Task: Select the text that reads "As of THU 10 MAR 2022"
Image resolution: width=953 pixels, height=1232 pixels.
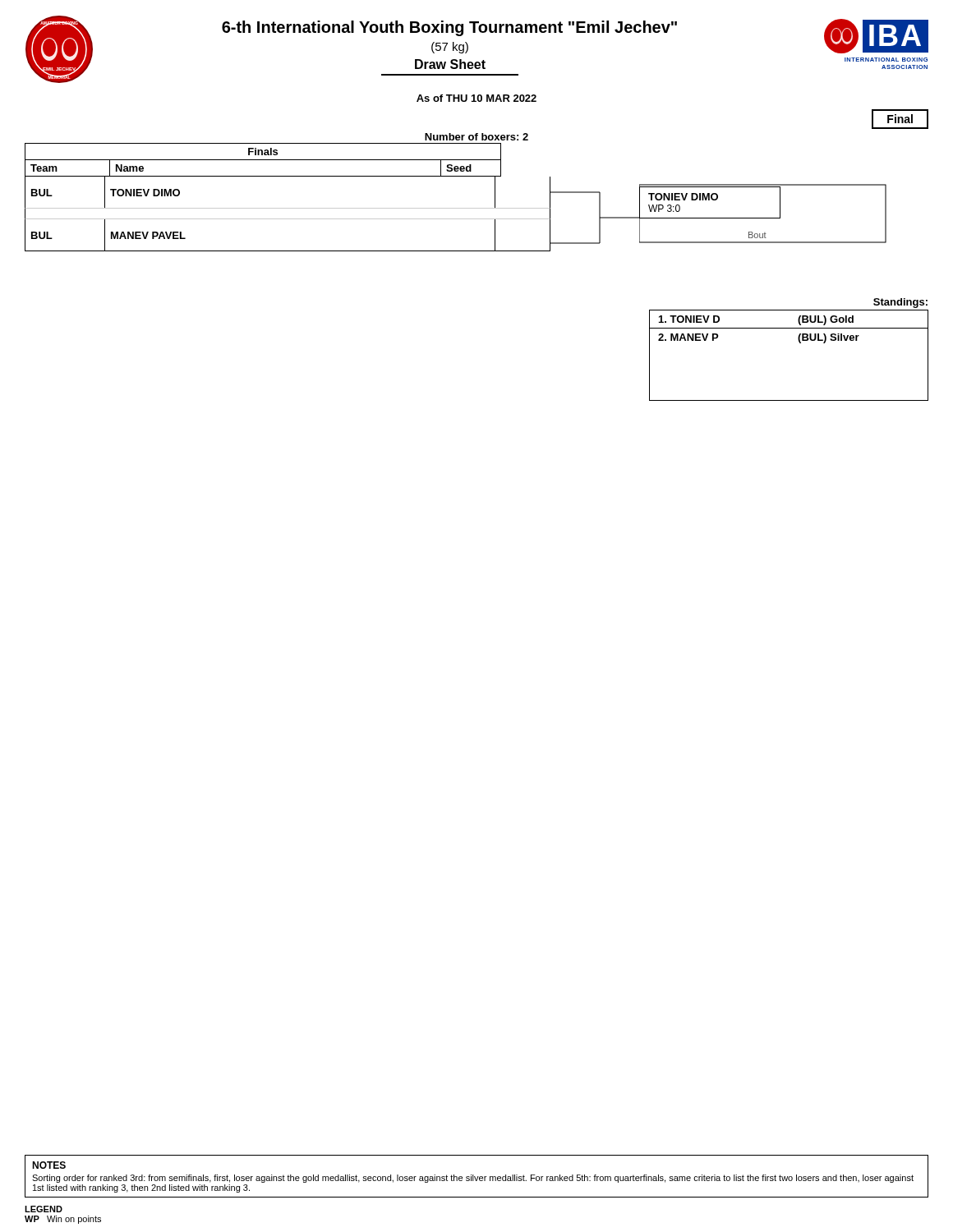Action: (x=476, y=98)
